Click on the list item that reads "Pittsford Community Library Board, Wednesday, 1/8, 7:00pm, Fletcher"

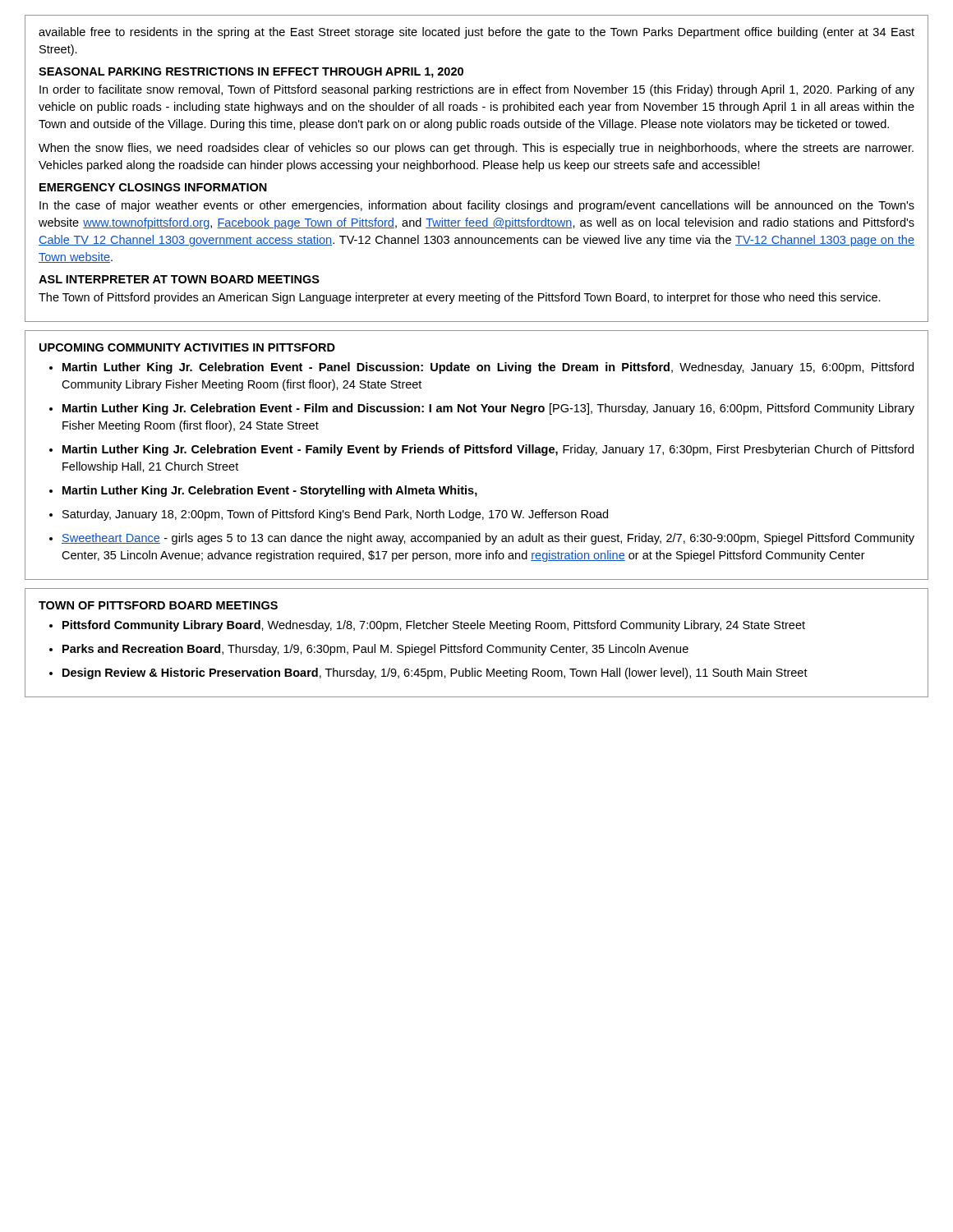433,625
